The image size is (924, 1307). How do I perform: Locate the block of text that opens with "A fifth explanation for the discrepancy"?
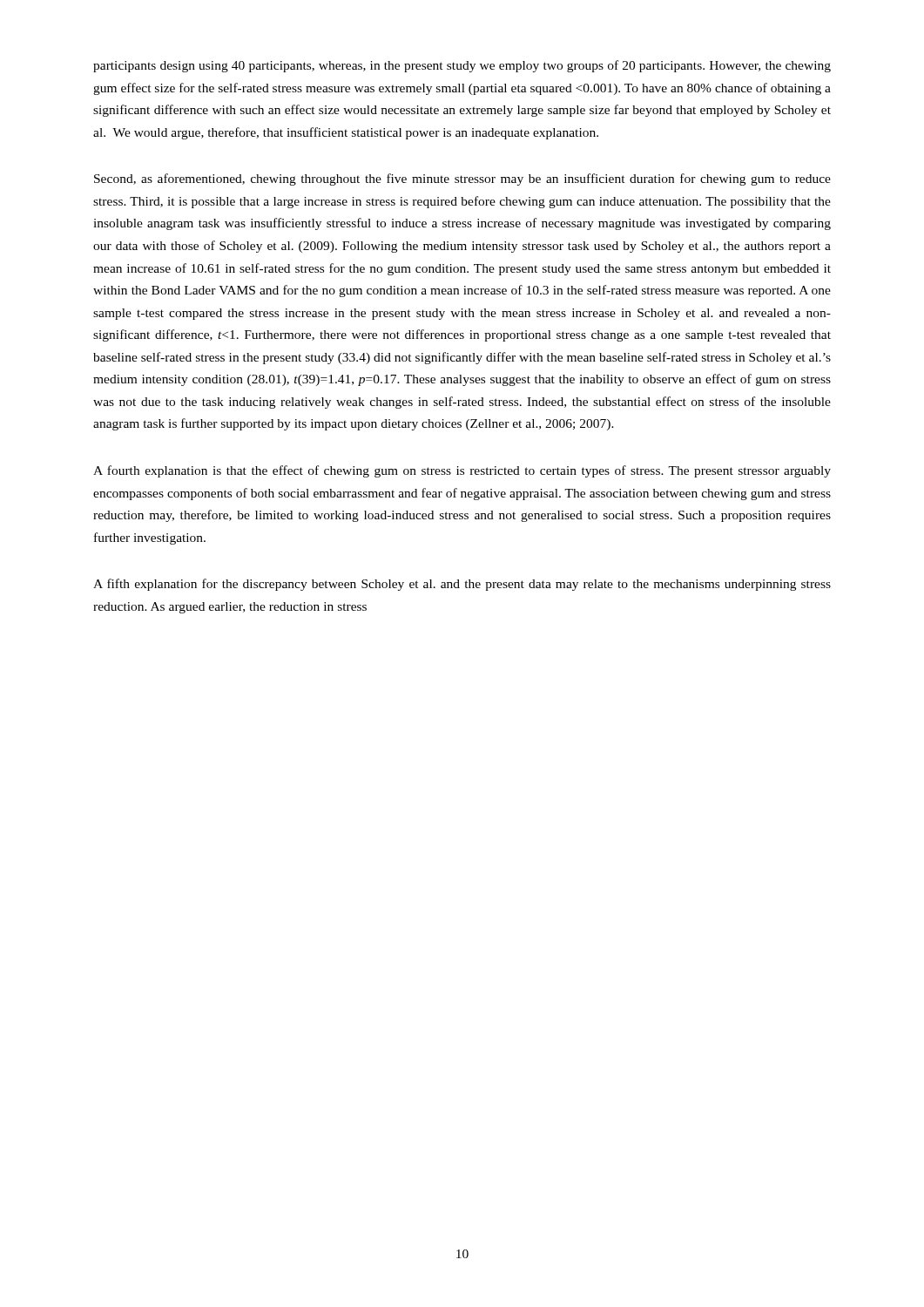[x=462, y=595]
